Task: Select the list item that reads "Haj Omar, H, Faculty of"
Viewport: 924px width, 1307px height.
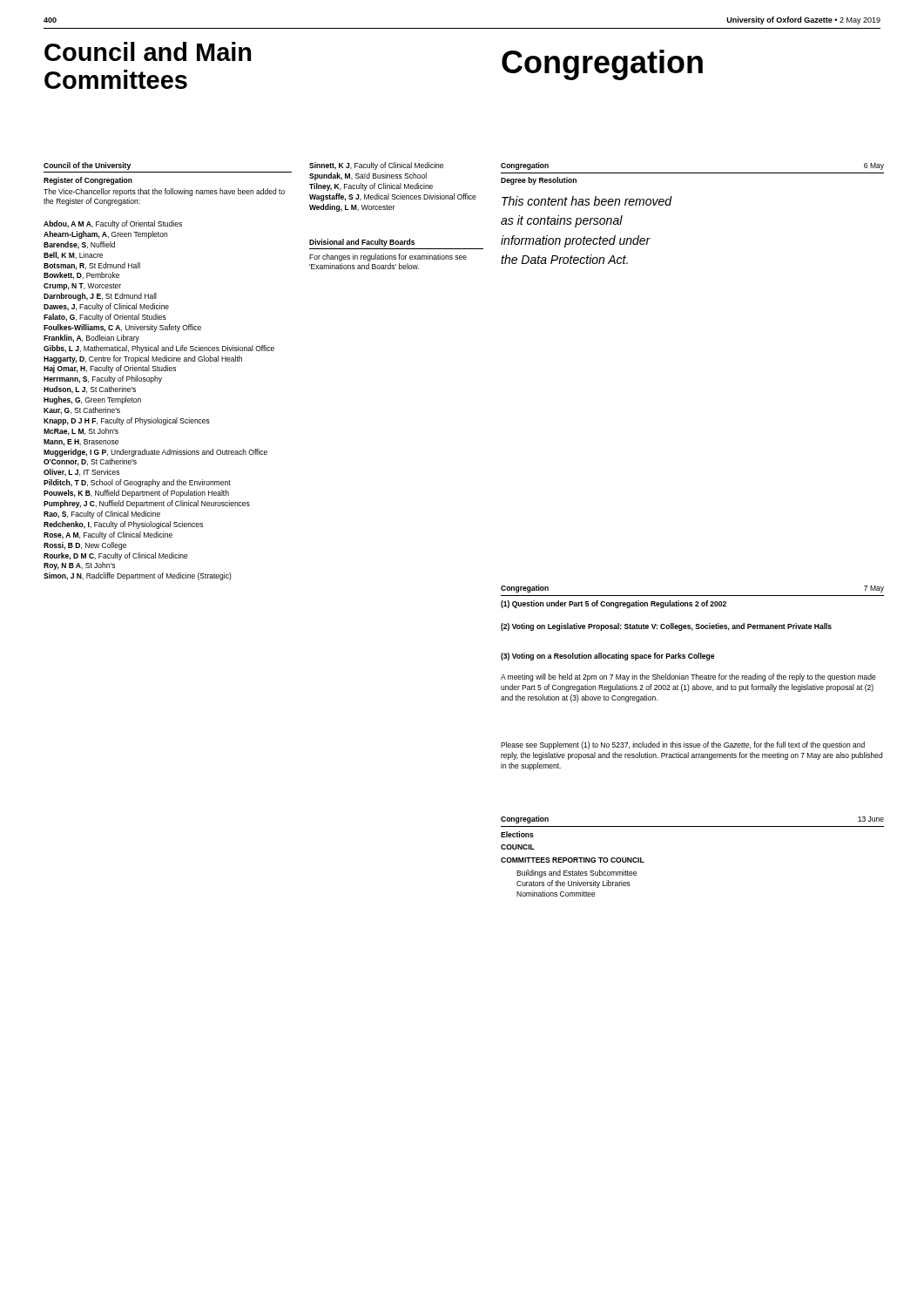Action: (110, 369)
